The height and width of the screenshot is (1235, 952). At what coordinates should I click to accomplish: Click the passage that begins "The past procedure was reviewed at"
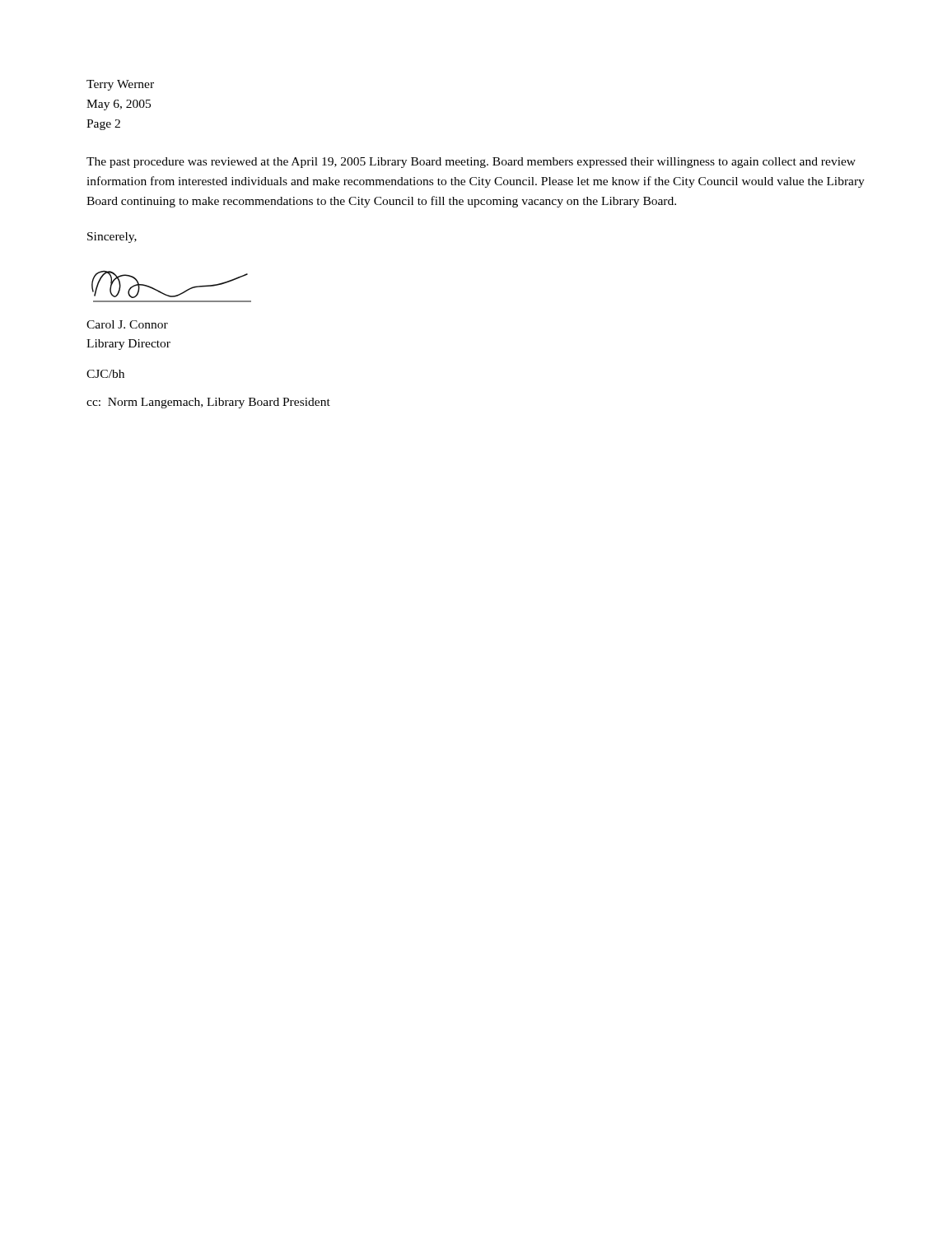click(476, 181)
